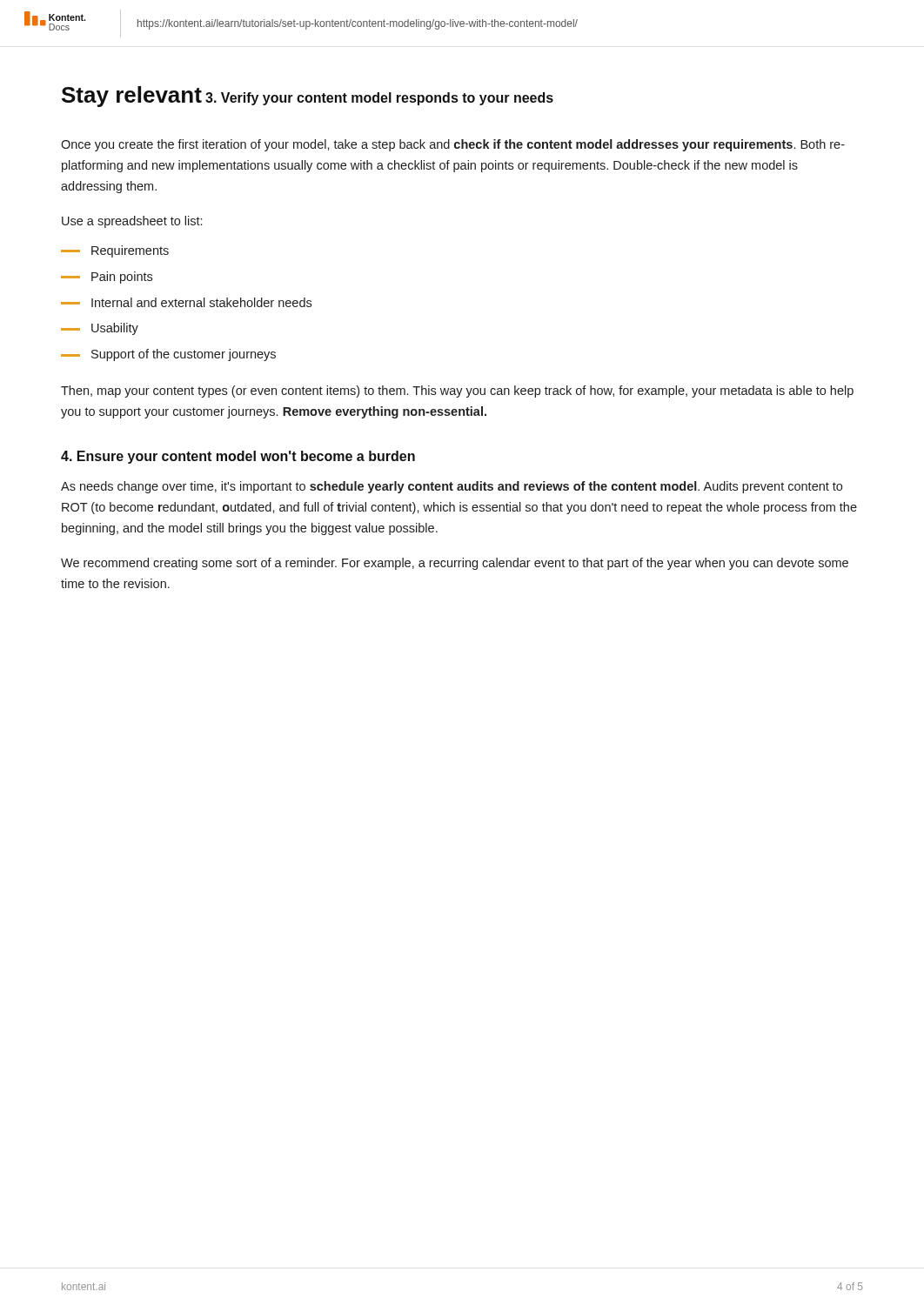
Task: Navigate to the text starting "As needs change over time, it's"
Action: pos(459,507)
